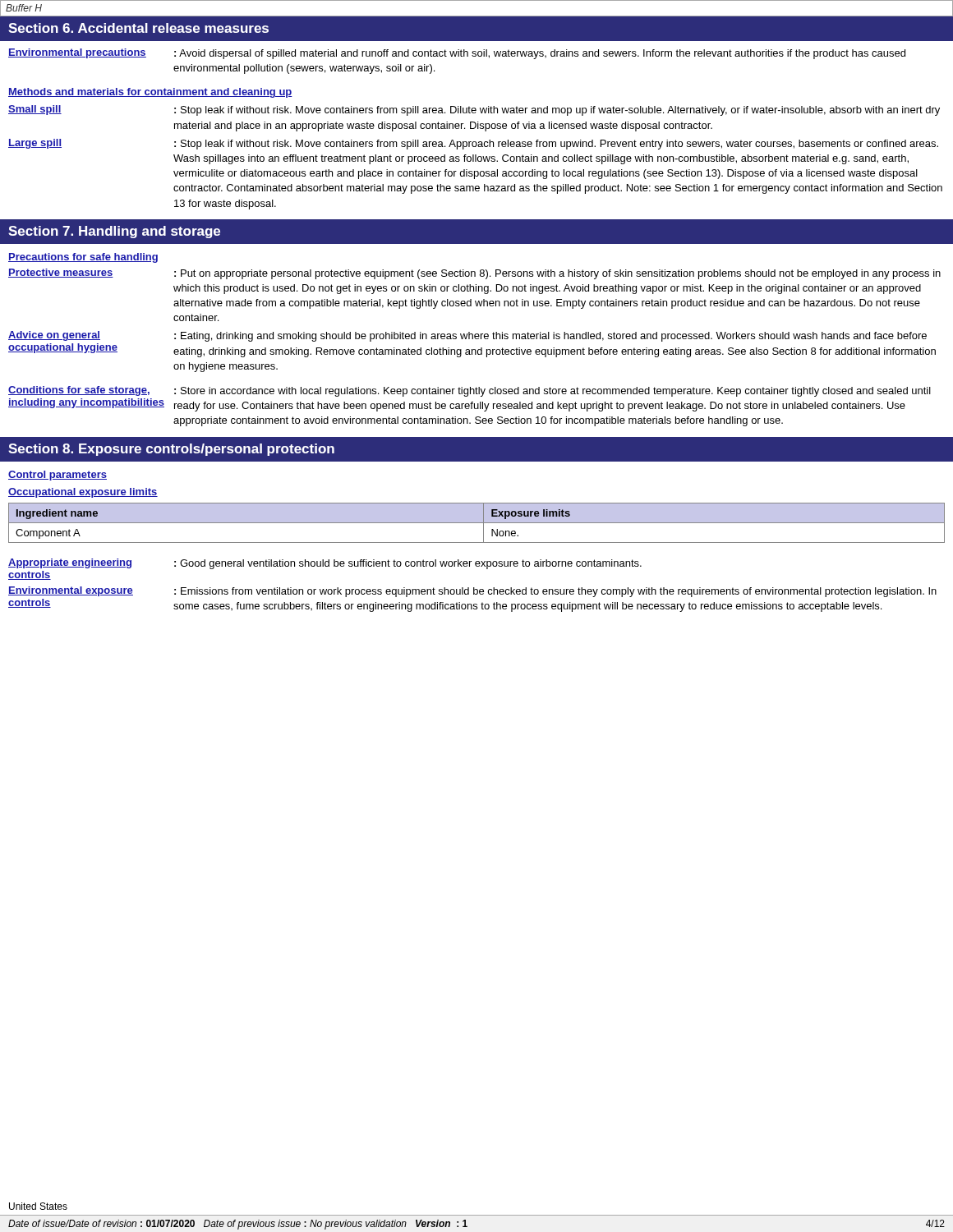953x1232 pixels.
Task: Locate the region starting "Methods and materials for containment and cleaning"
Action: (150, 92)
